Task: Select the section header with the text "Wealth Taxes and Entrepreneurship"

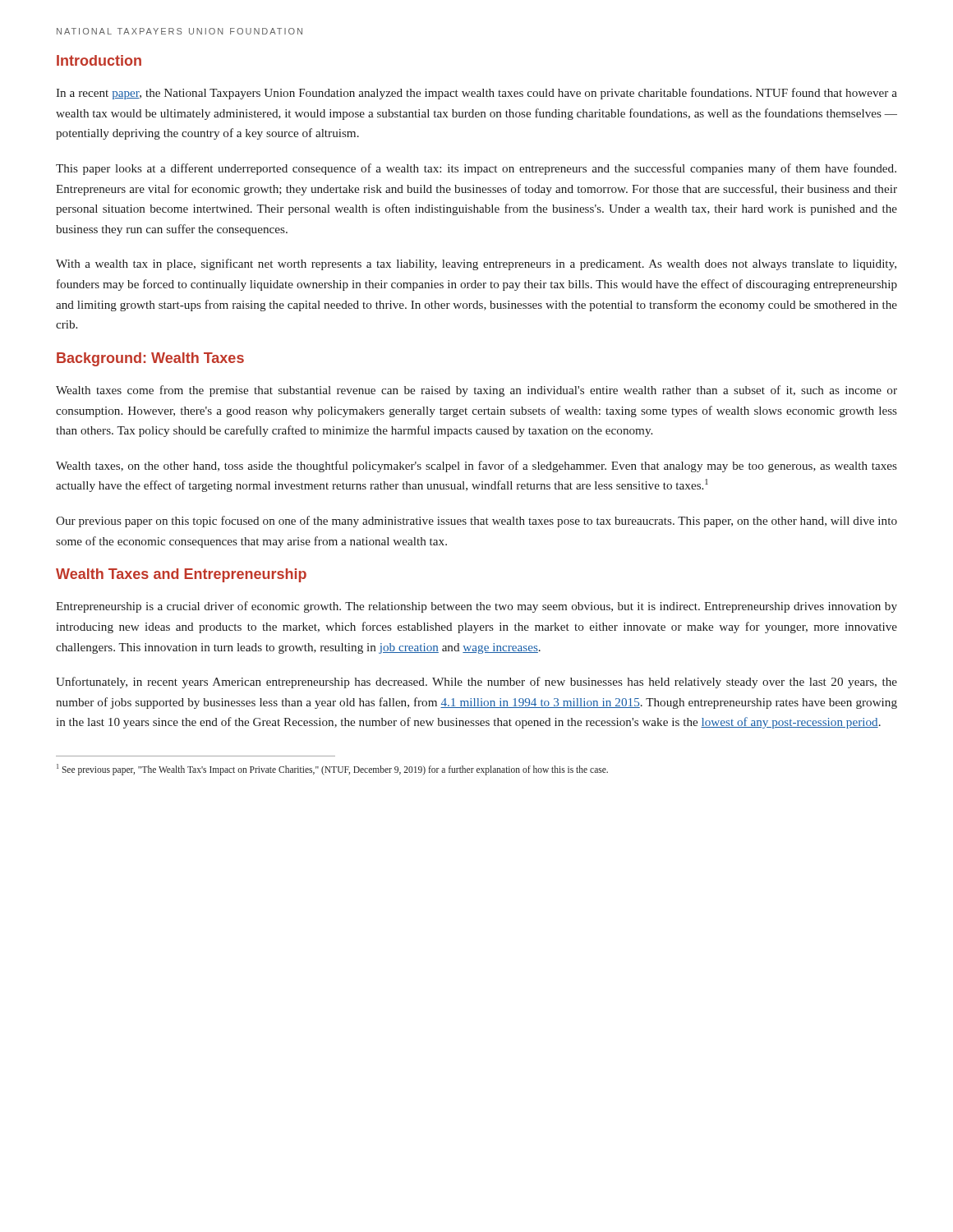Action: pyautogui.click(x=181, y=575)
